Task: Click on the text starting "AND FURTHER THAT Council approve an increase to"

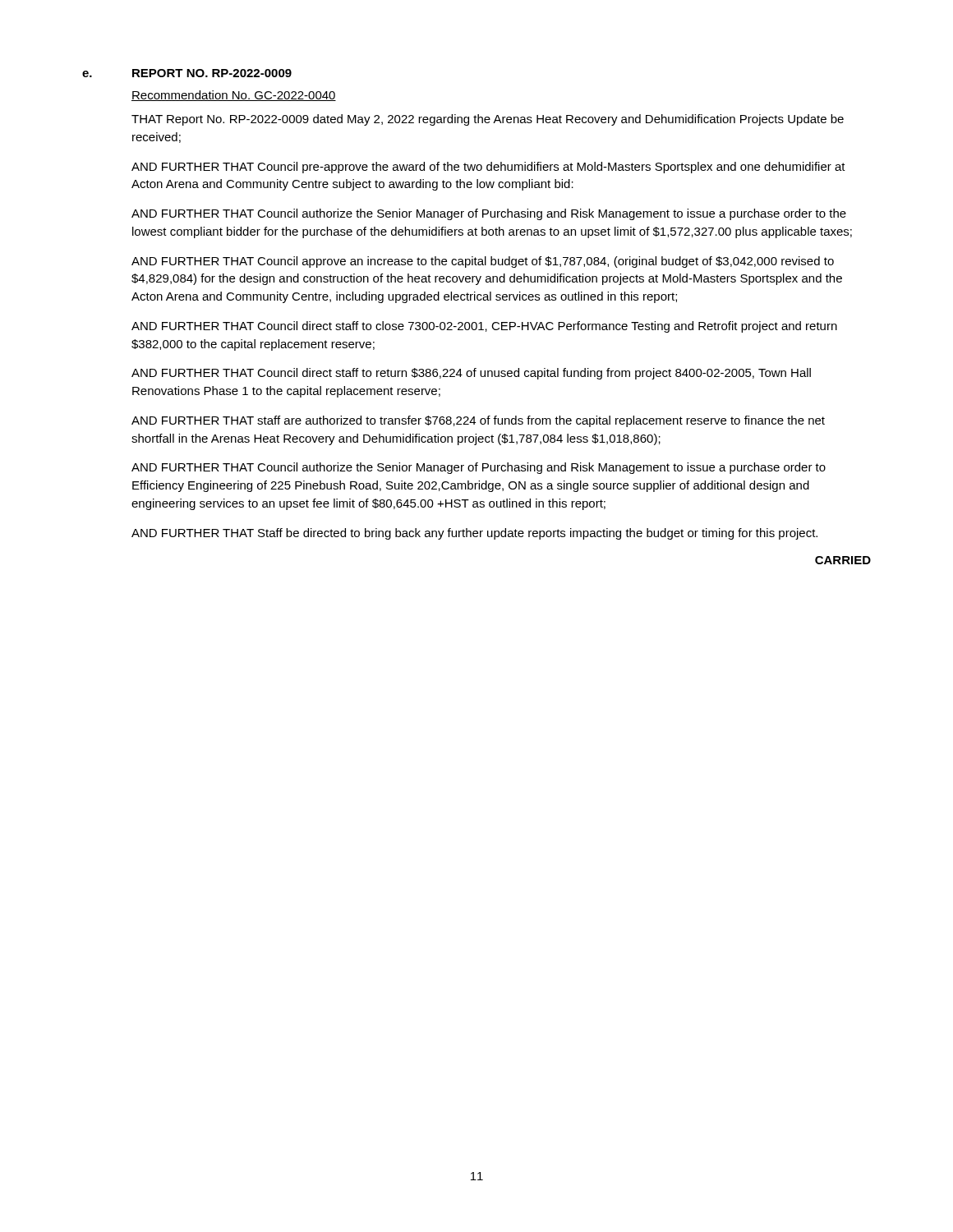Action: [487, 278]
